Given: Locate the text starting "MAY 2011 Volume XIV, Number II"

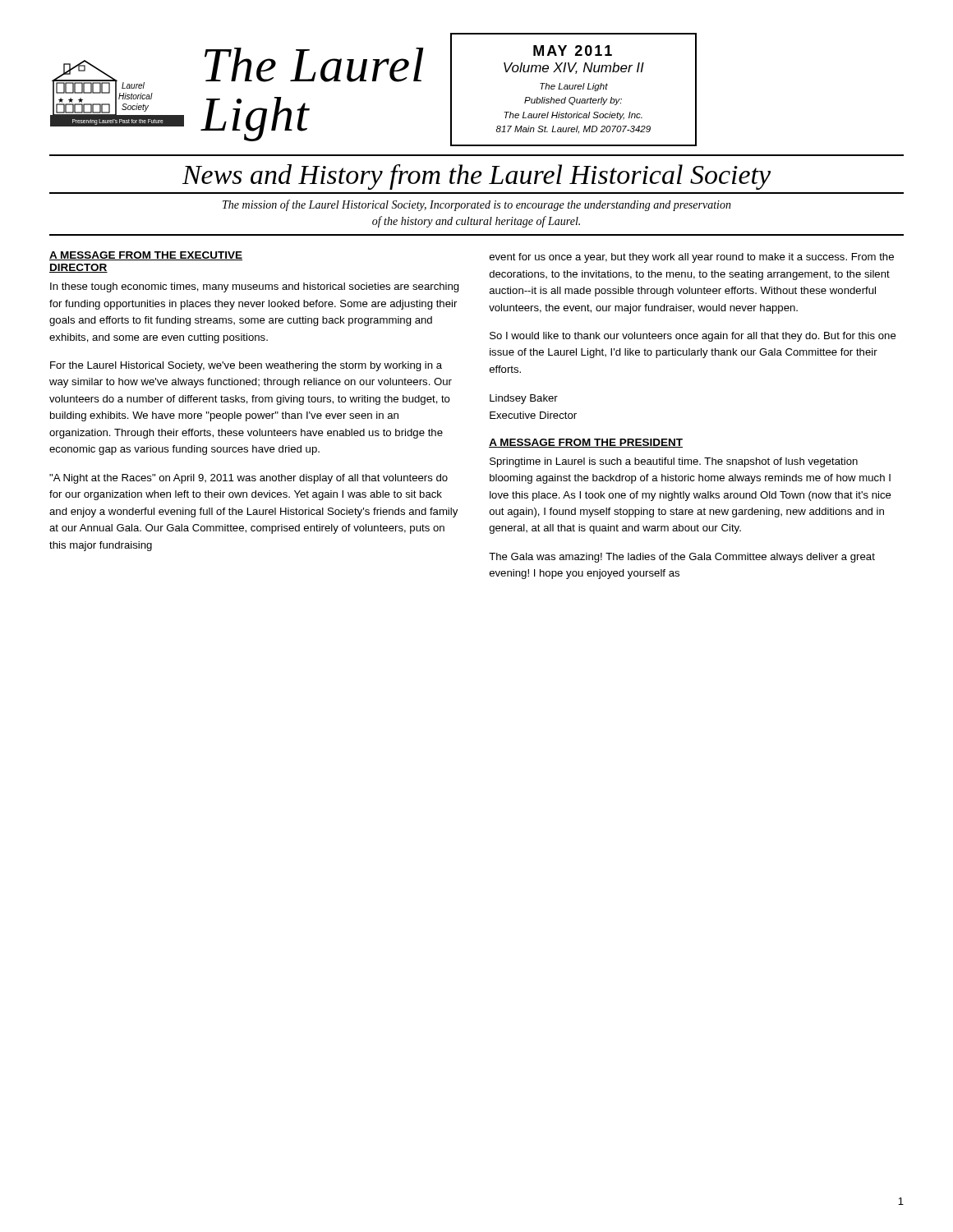Looking at the screenshot, I should point(573,90).
